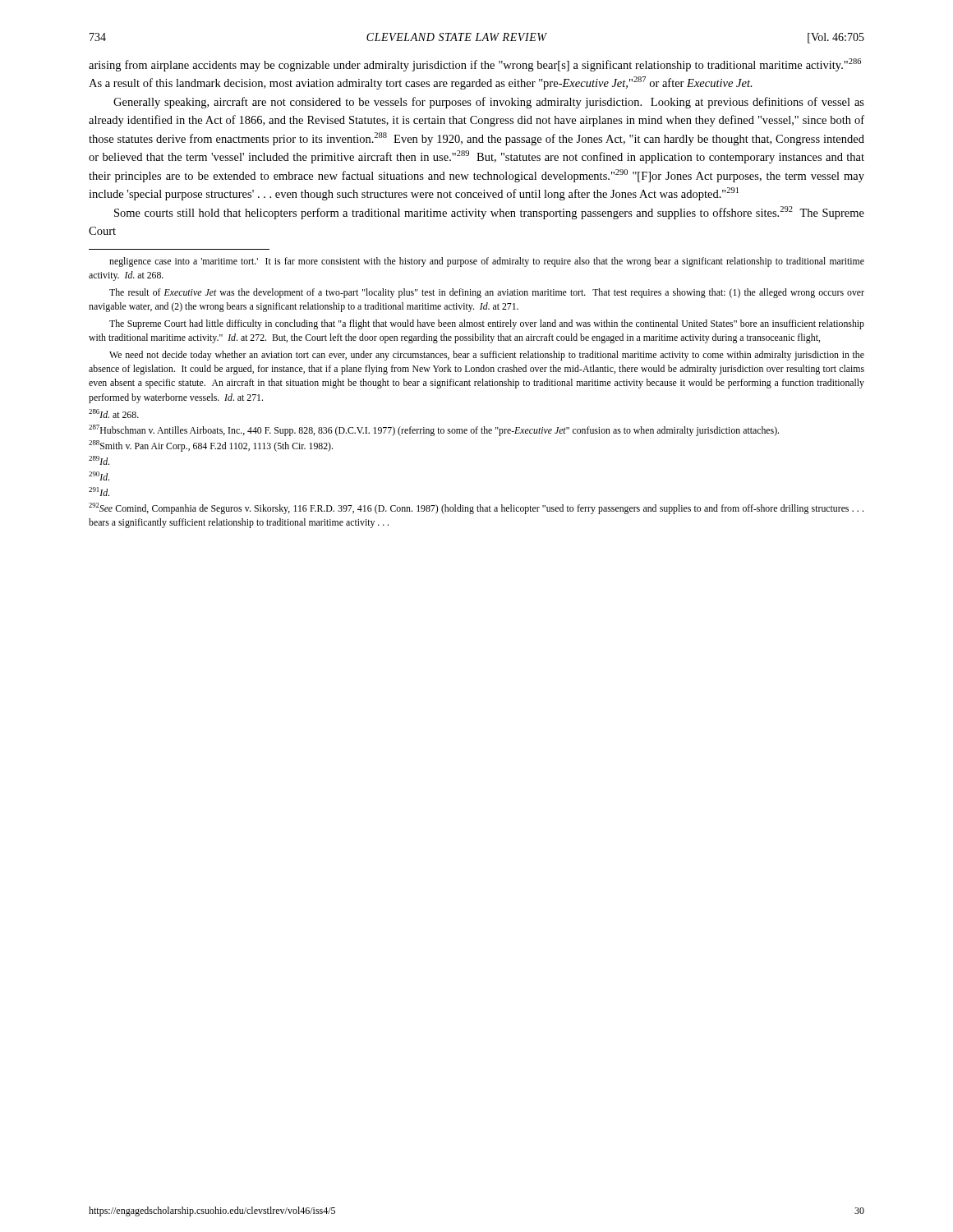Locate the block of text that opens with "The result of Executive Jet was the"
The width and height of the screenshot is (953, 1232).
[x=476, y=299]
